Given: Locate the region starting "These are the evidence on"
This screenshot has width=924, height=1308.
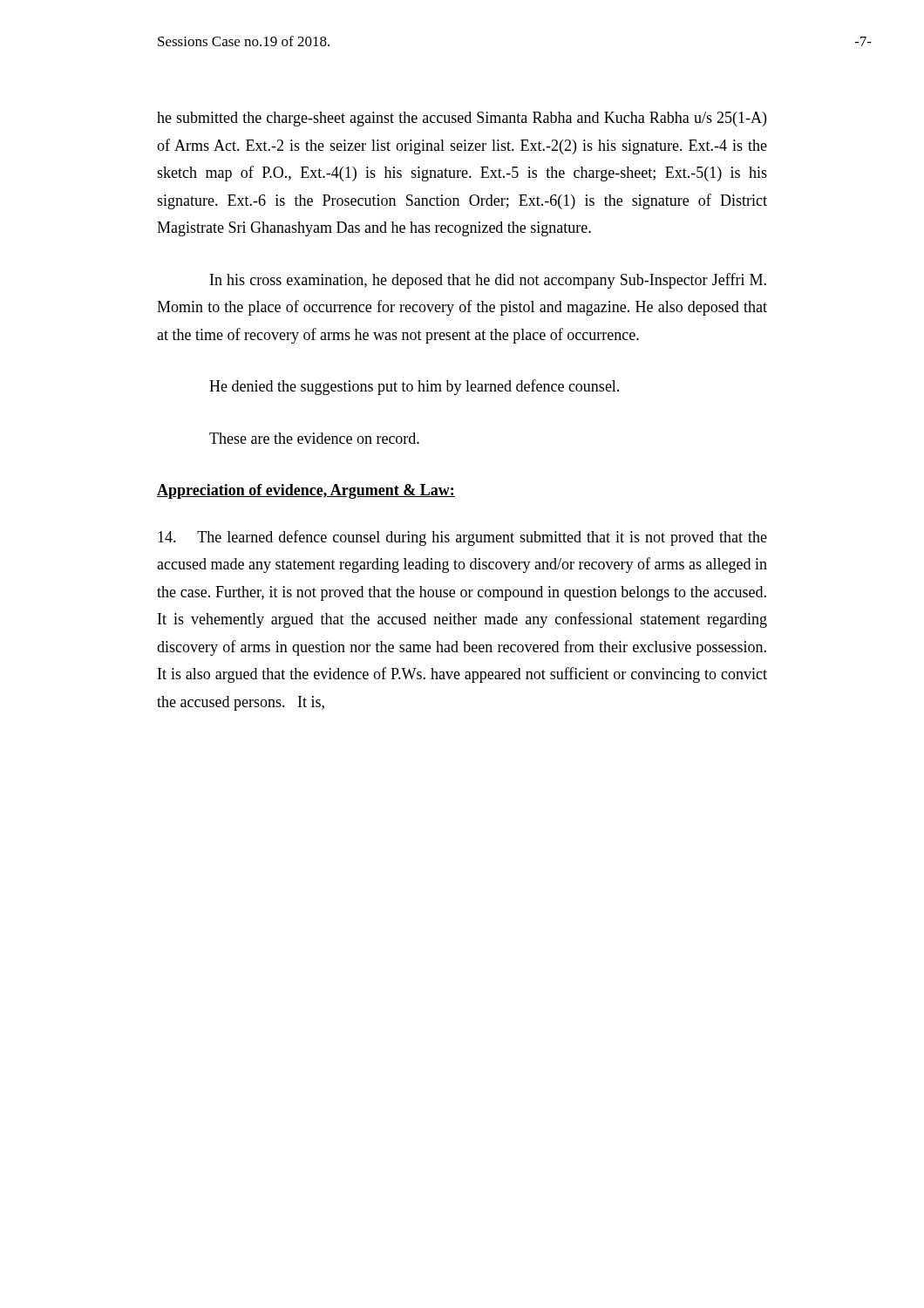Looking at the screenshot, I should tap(315, 438).
